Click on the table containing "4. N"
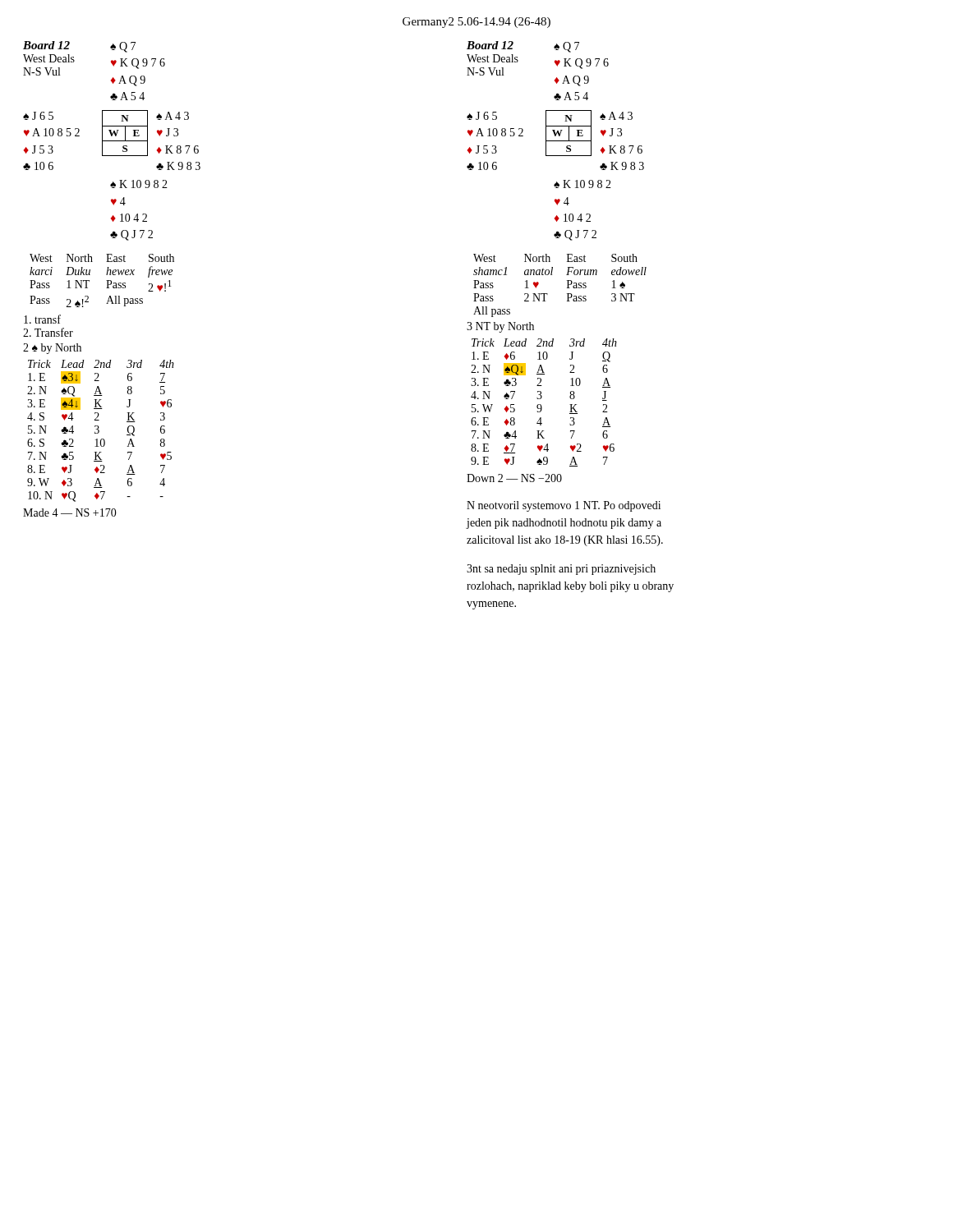953x1232 pixels. tap(676, 402)
